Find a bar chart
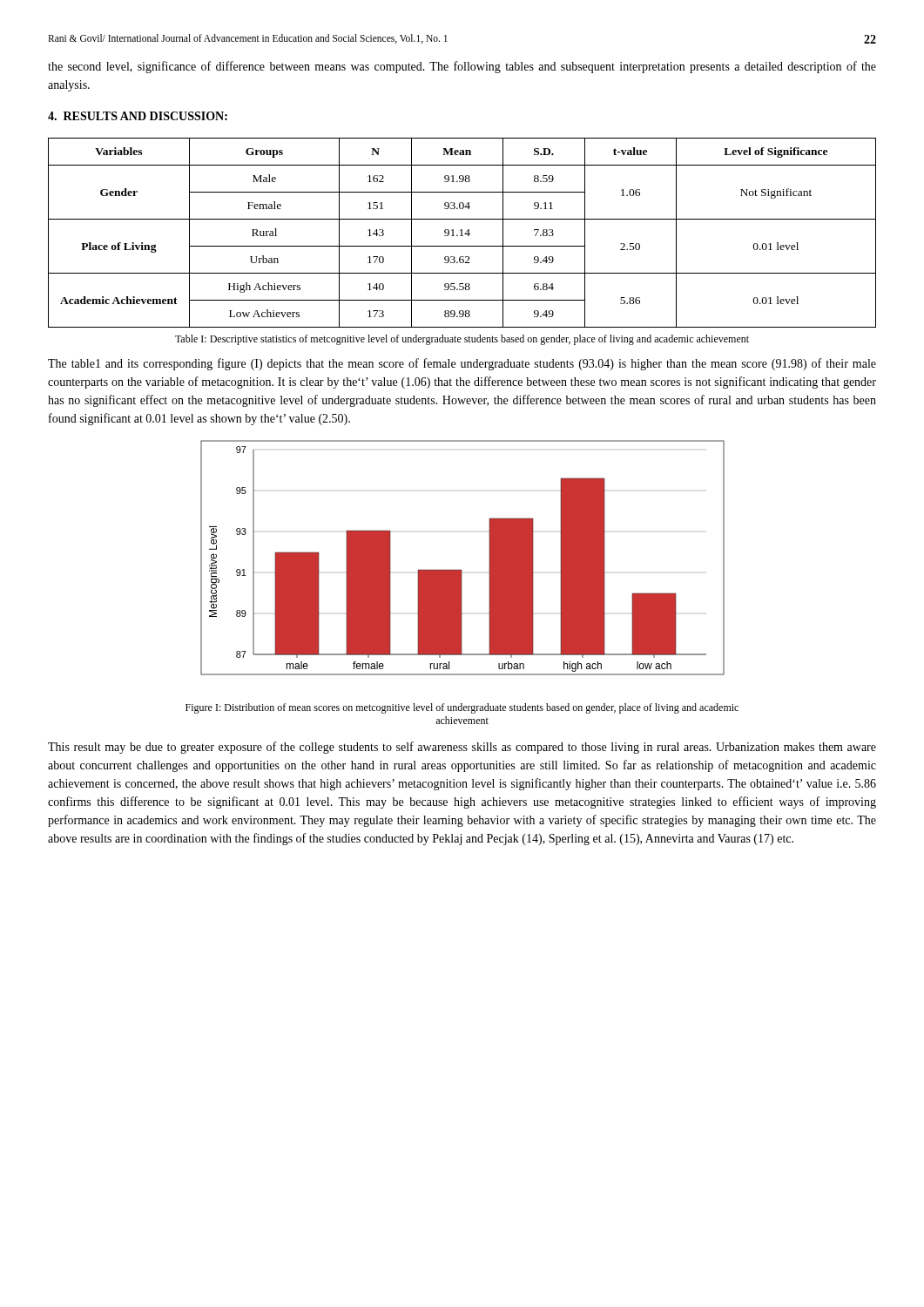This screenshot has height=1307, width=924. point(462,567)
